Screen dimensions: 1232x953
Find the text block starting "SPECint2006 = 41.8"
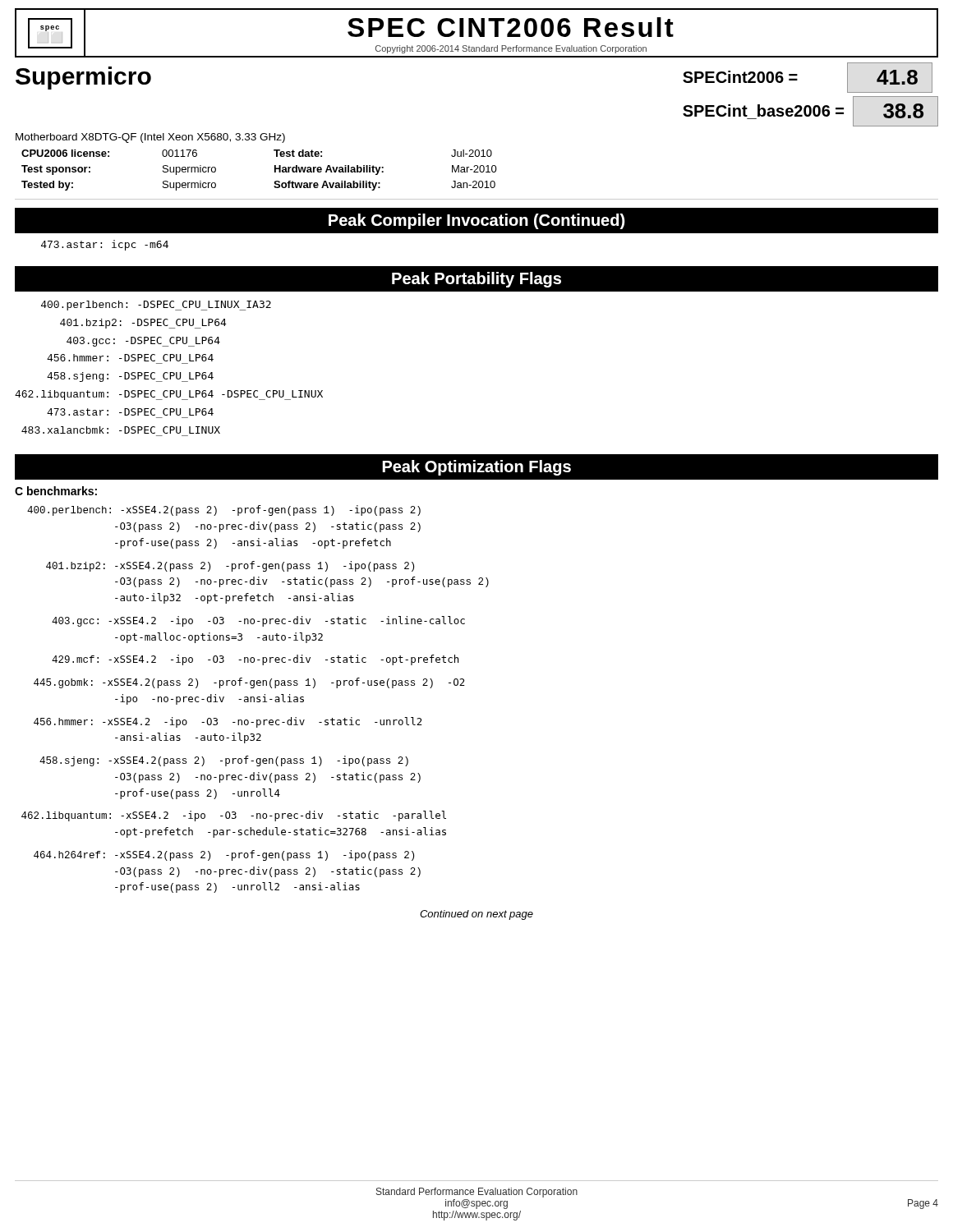807,78
